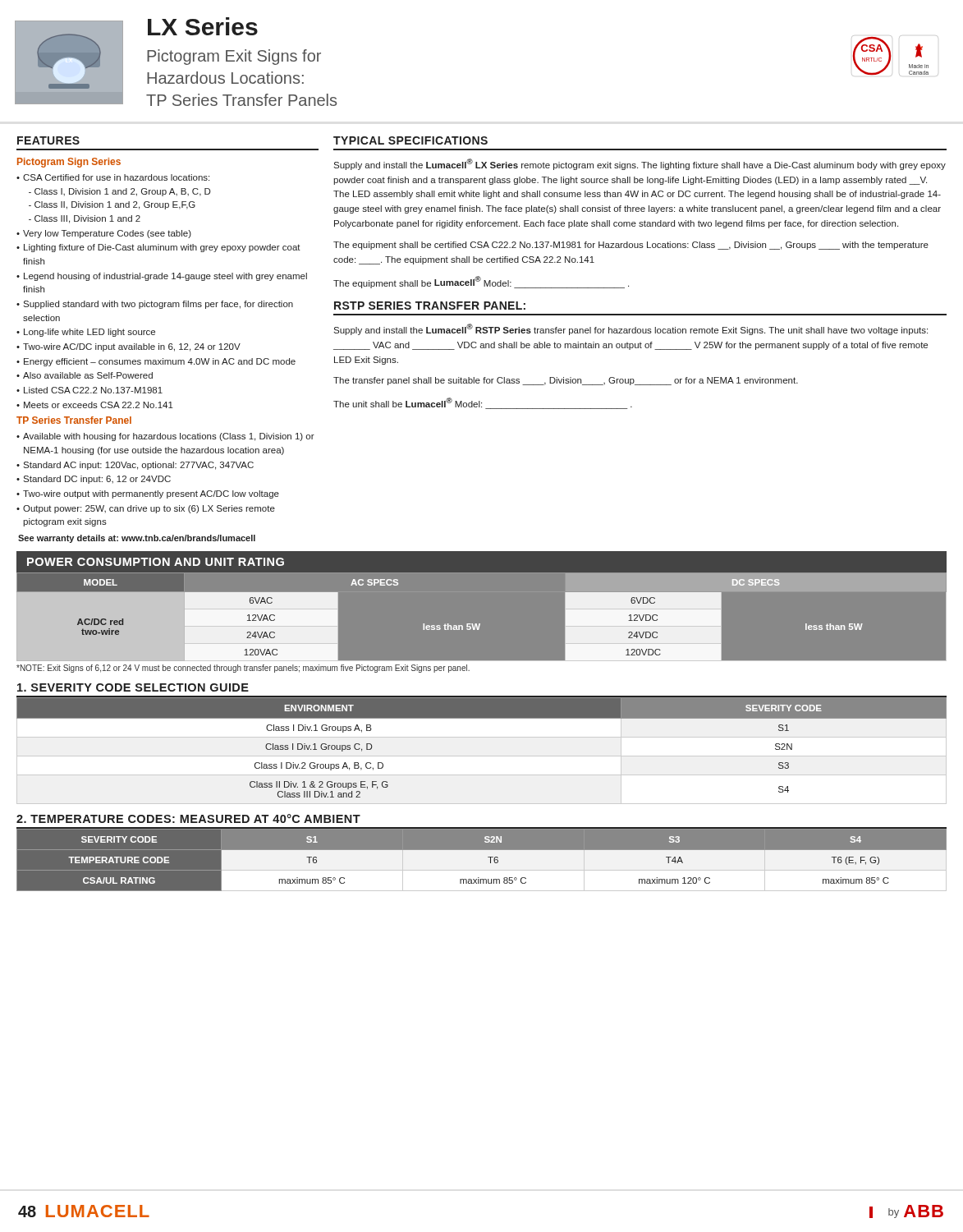Where is the passage that starts "The equipment shall be certified CSA C22.2"?
Viewport: 963px width, 1232px height.
(631, 252)
